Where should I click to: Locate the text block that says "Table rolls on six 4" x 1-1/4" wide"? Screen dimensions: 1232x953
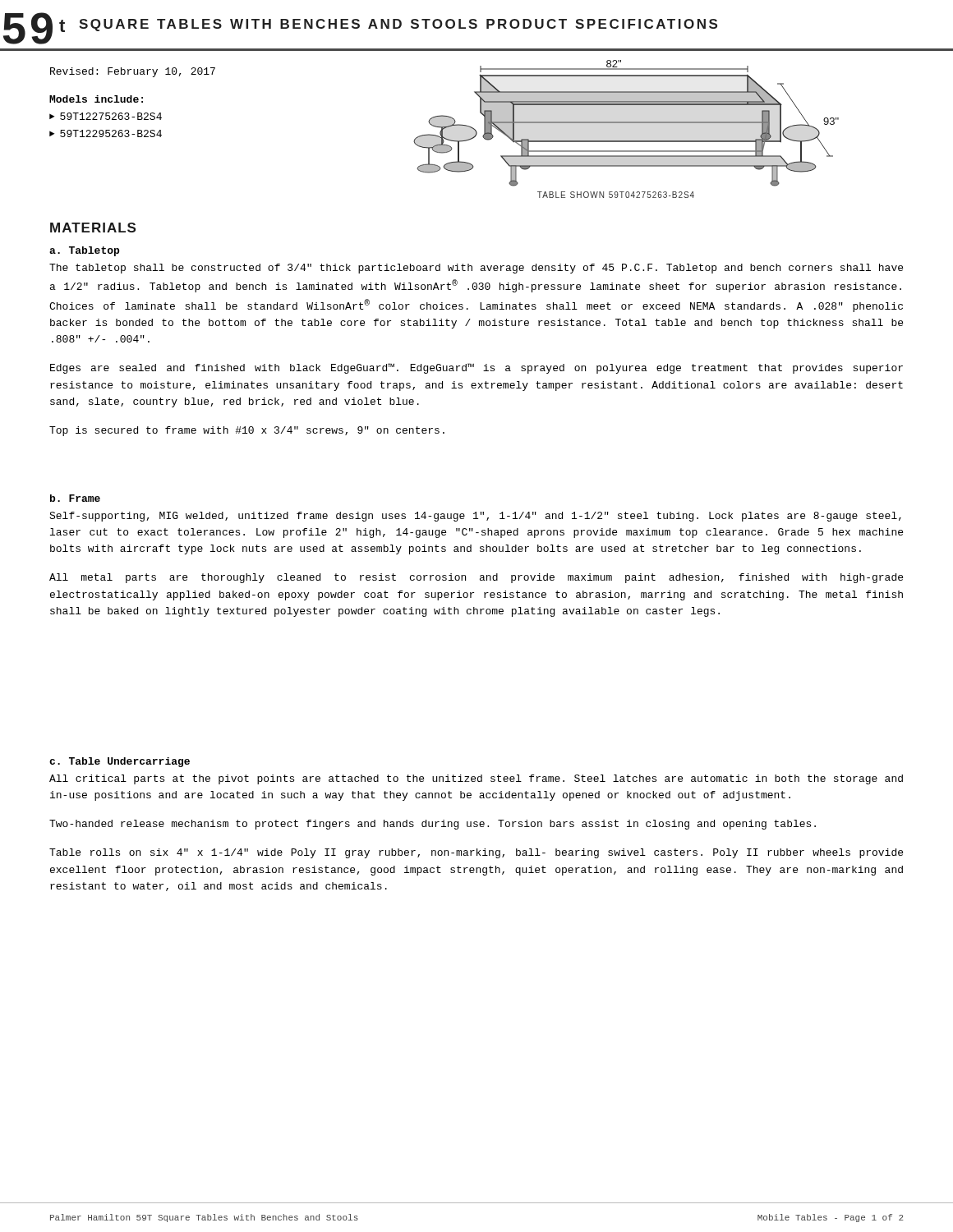[x=476, y=870]
